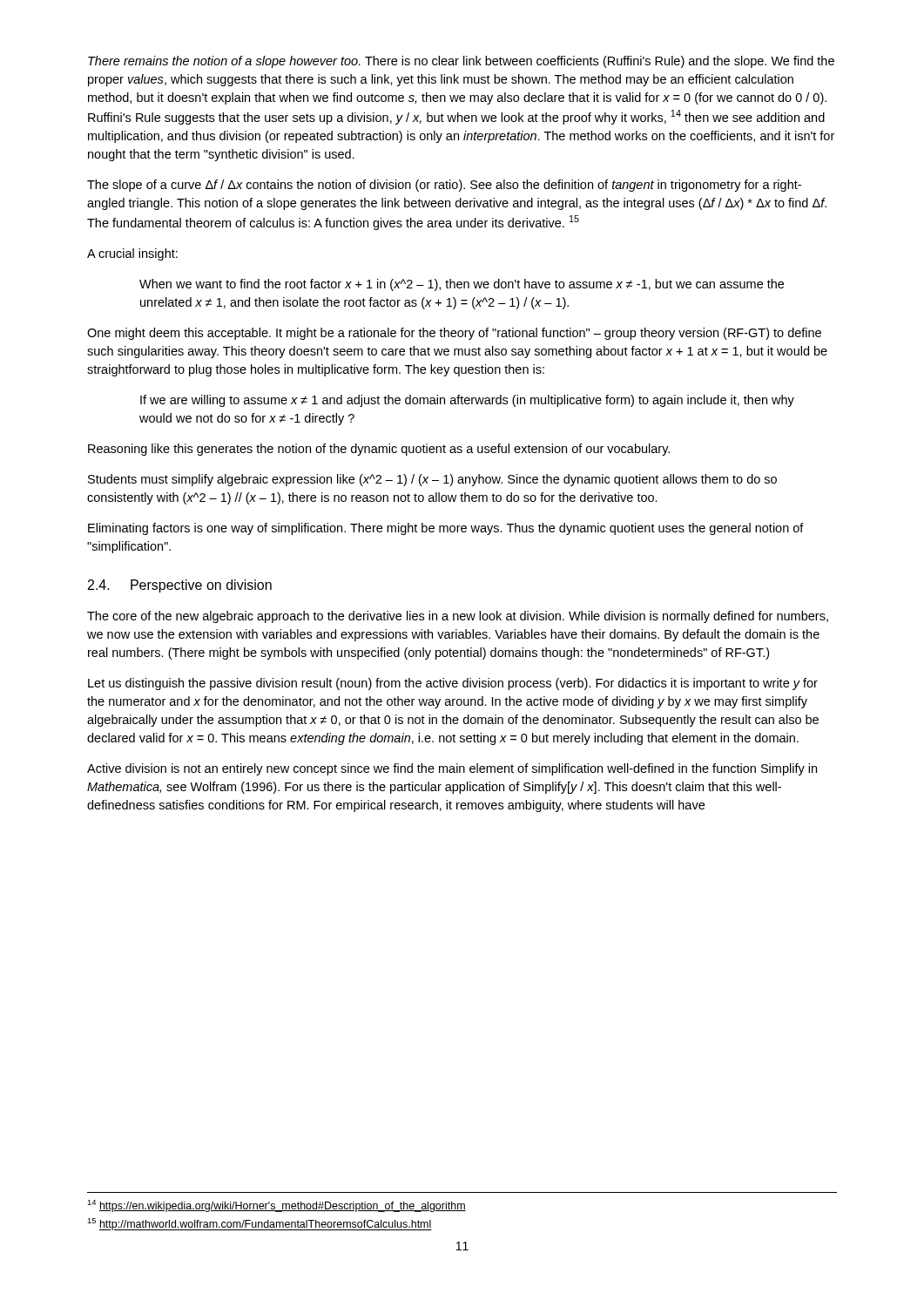Locate the passage starting "When we want to"

pyautogui.click(x=462, y=293)
